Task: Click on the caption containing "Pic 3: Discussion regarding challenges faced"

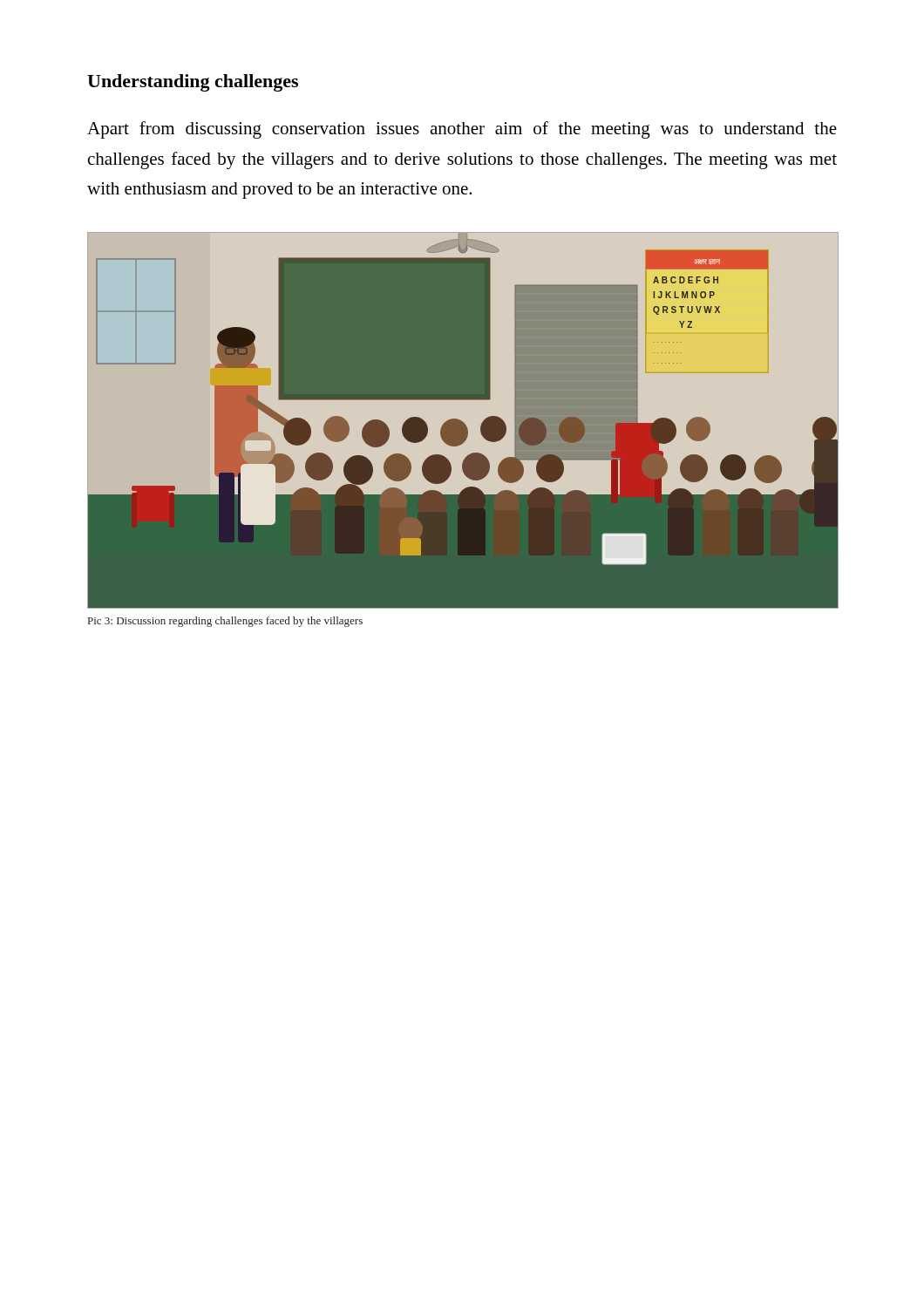Action: pos(225,620)
